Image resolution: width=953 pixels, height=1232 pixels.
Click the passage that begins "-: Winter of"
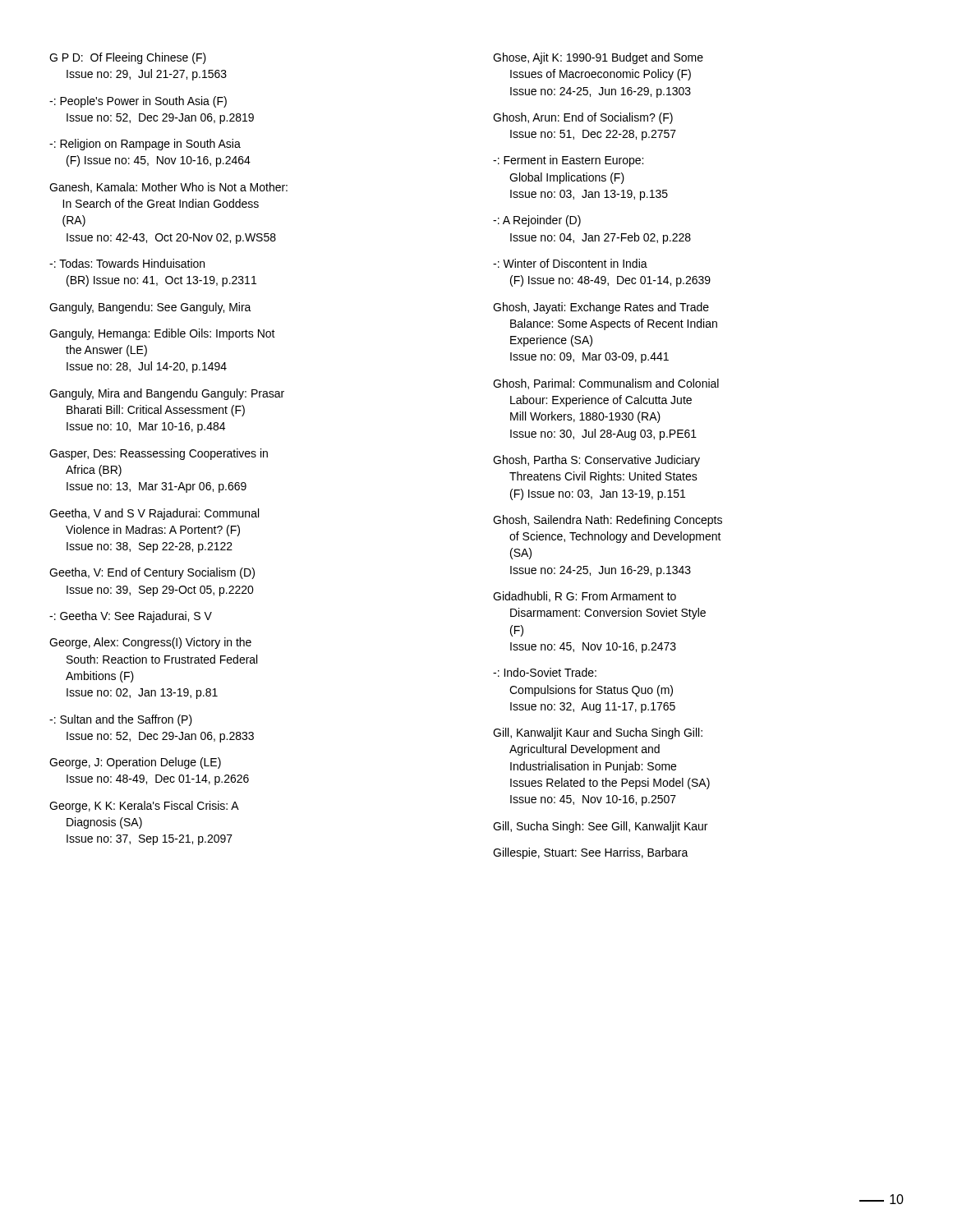click(698, 272)
